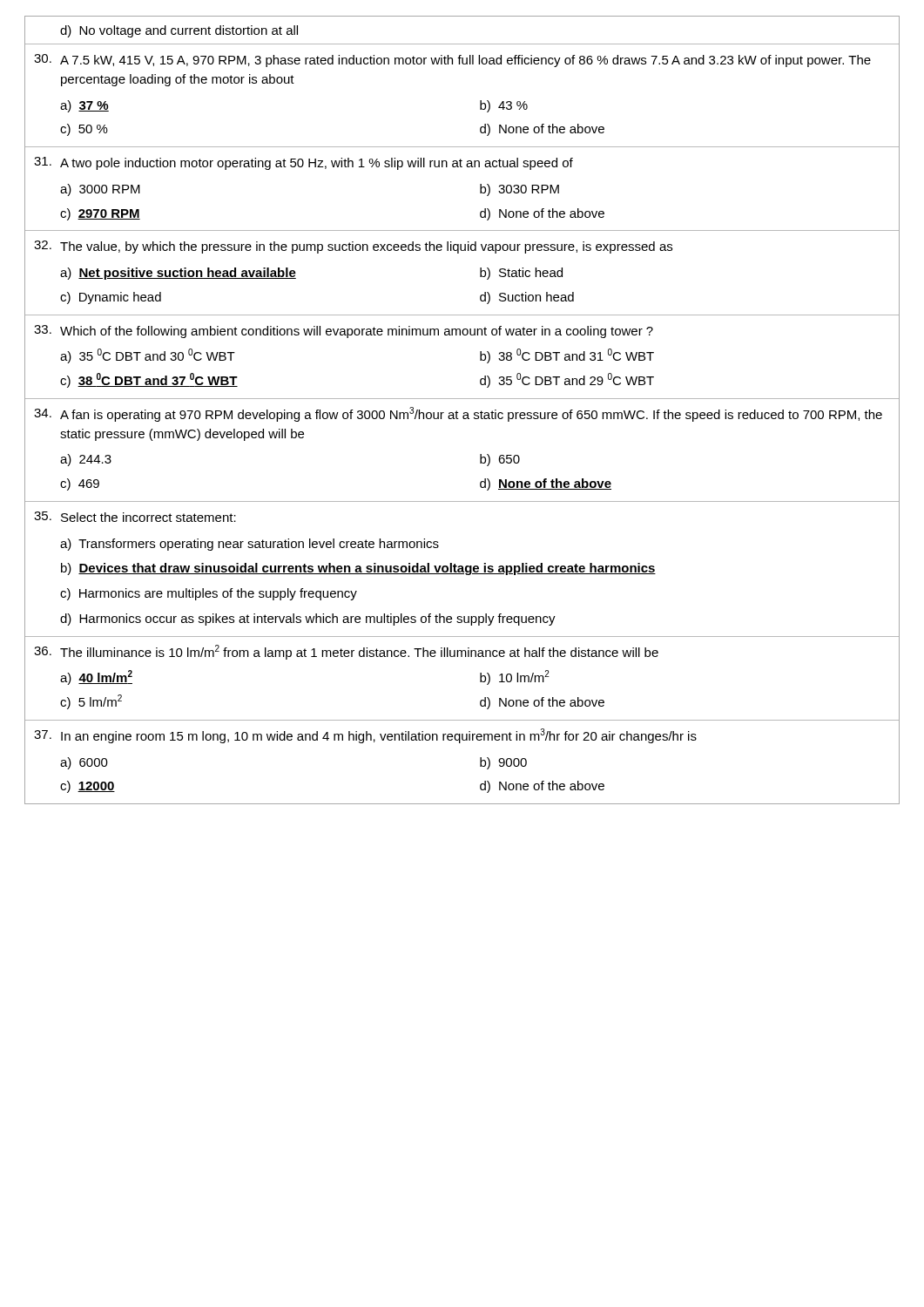This screenshot has height=1307, width=924.
Task: Point to the block starting "31. A two pole induction motor"
Action: coord(304,163)
